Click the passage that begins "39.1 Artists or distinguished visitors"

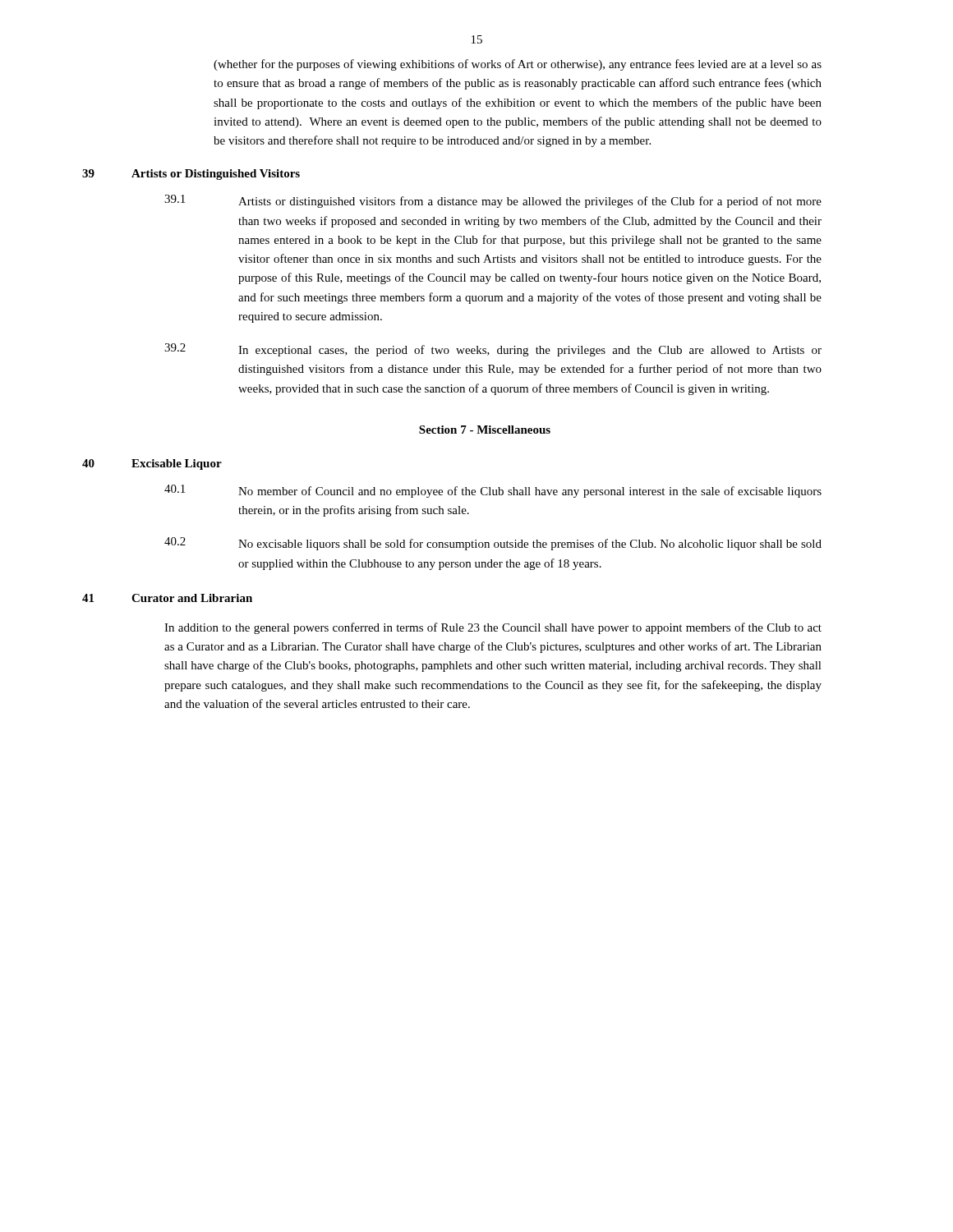493,259
